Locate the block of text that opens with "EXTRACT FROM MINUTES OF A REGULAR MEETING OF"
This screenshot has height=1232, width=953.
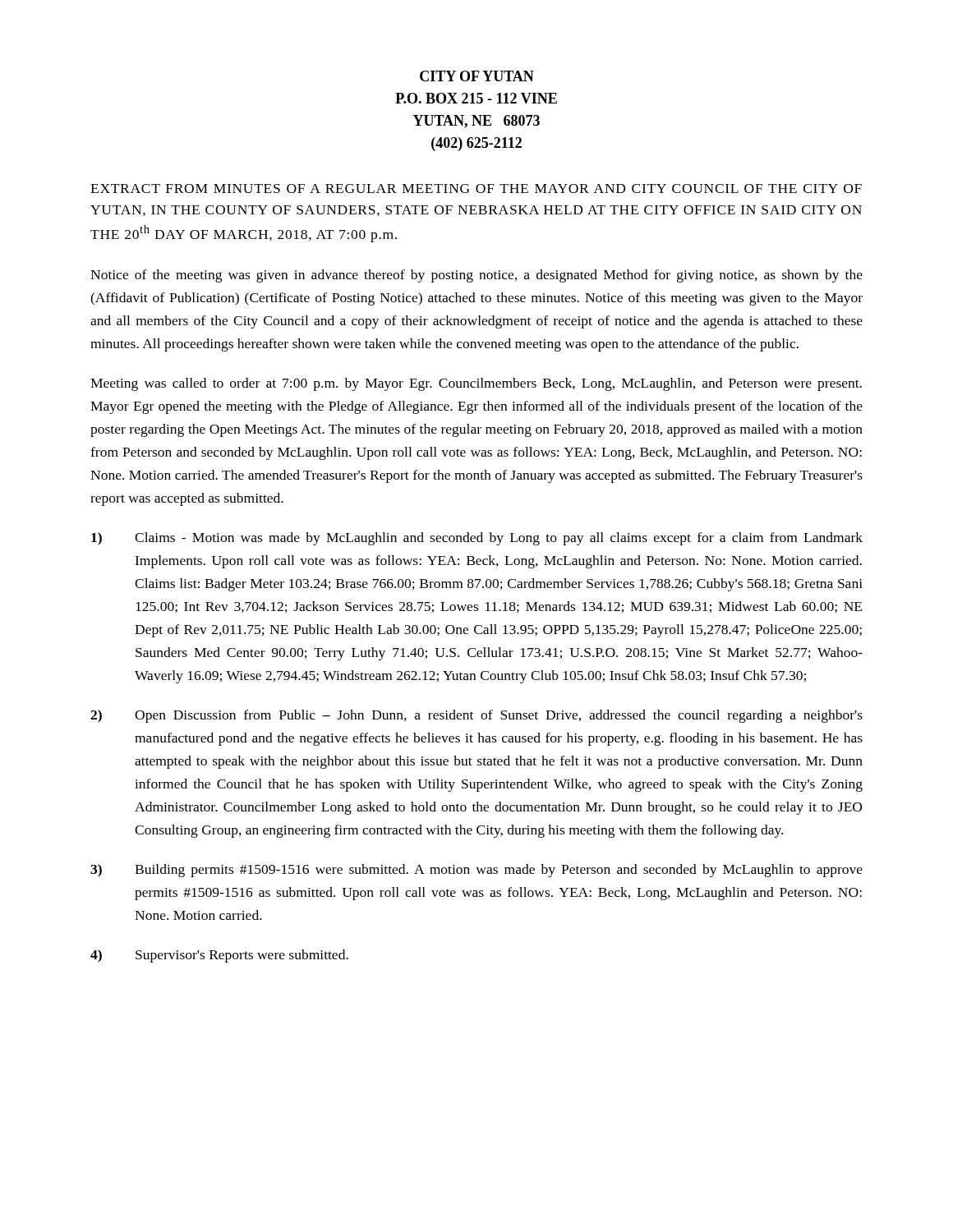coord(476,211)
